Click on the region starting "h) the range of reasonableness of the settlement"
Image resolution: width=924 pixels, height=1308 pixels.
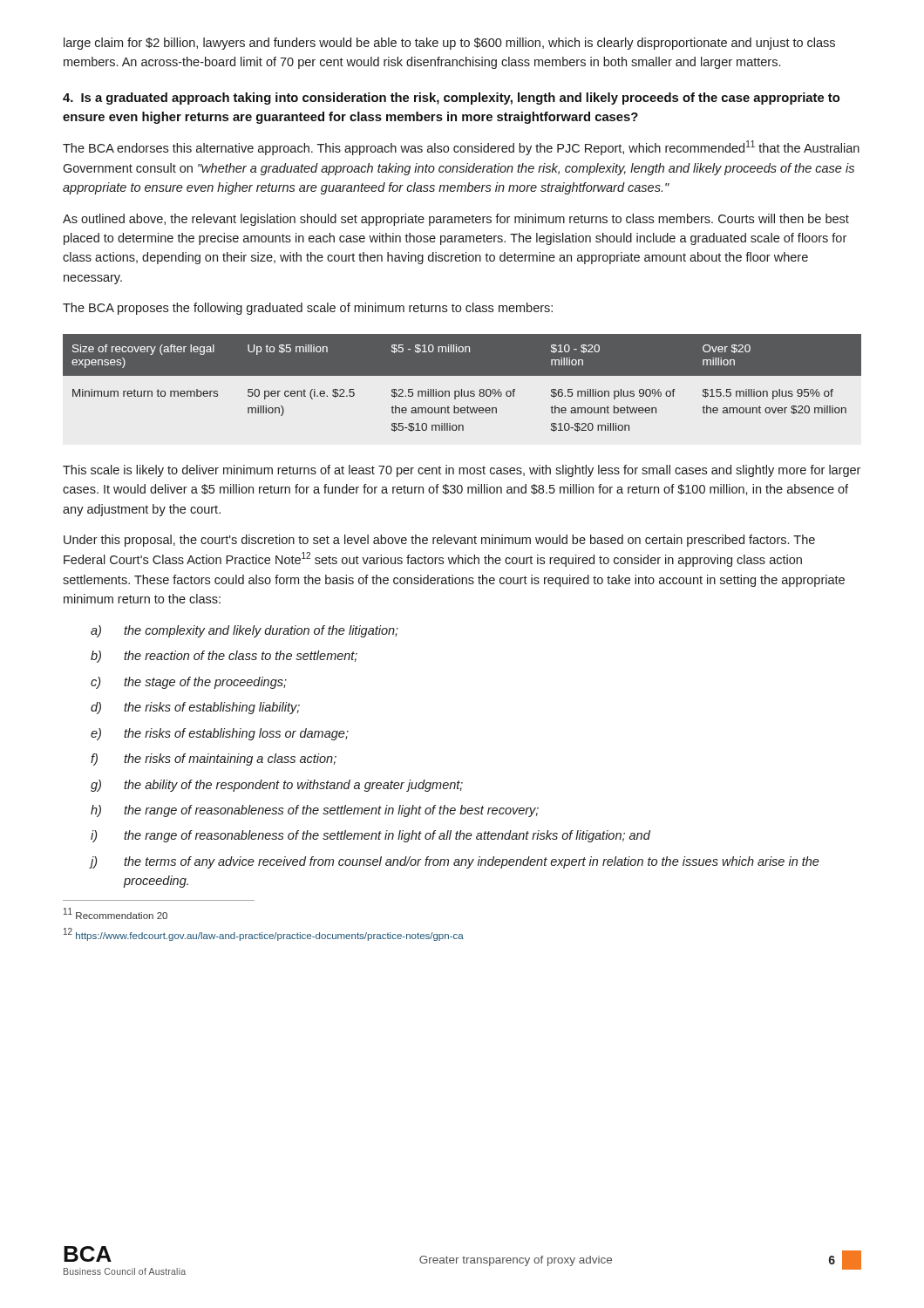click(462, 810)
